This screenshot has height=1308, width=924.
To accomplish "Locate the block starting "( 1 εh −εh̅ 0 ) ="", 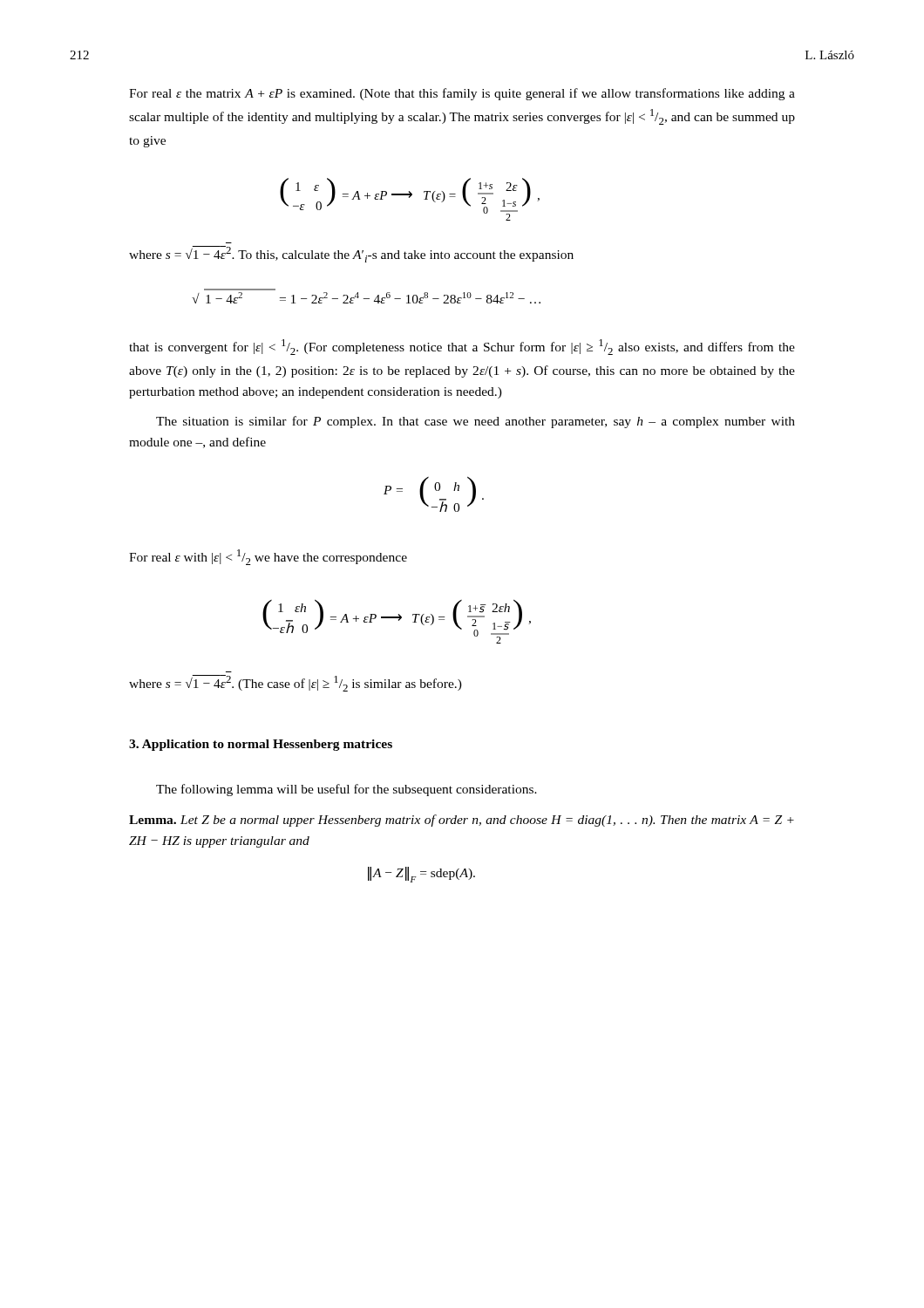I will tap(462, 618).
